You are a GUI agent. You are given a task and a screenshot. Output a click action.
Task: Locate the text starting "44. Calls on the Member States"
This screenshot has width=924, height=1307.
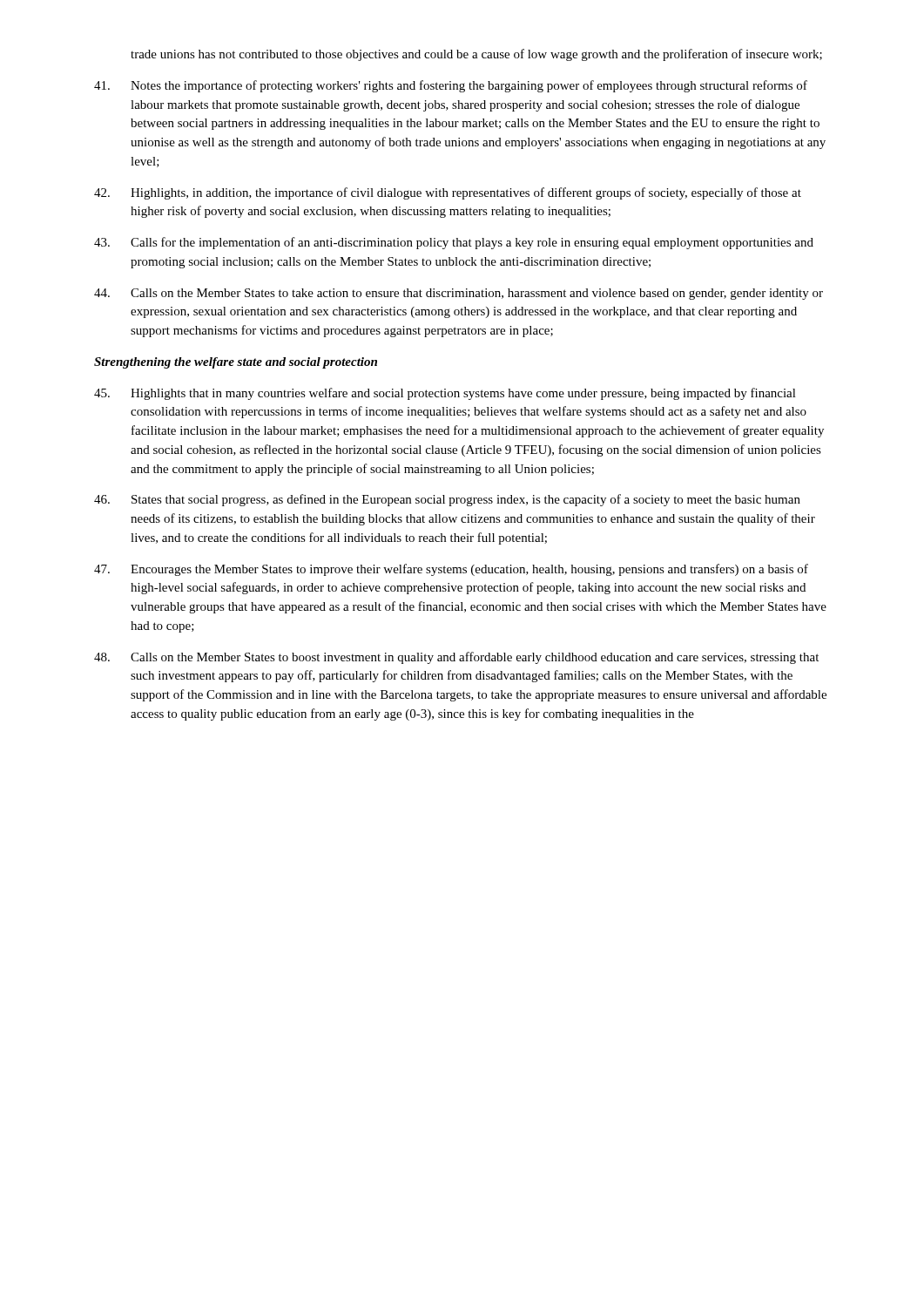tap(462, 312)
